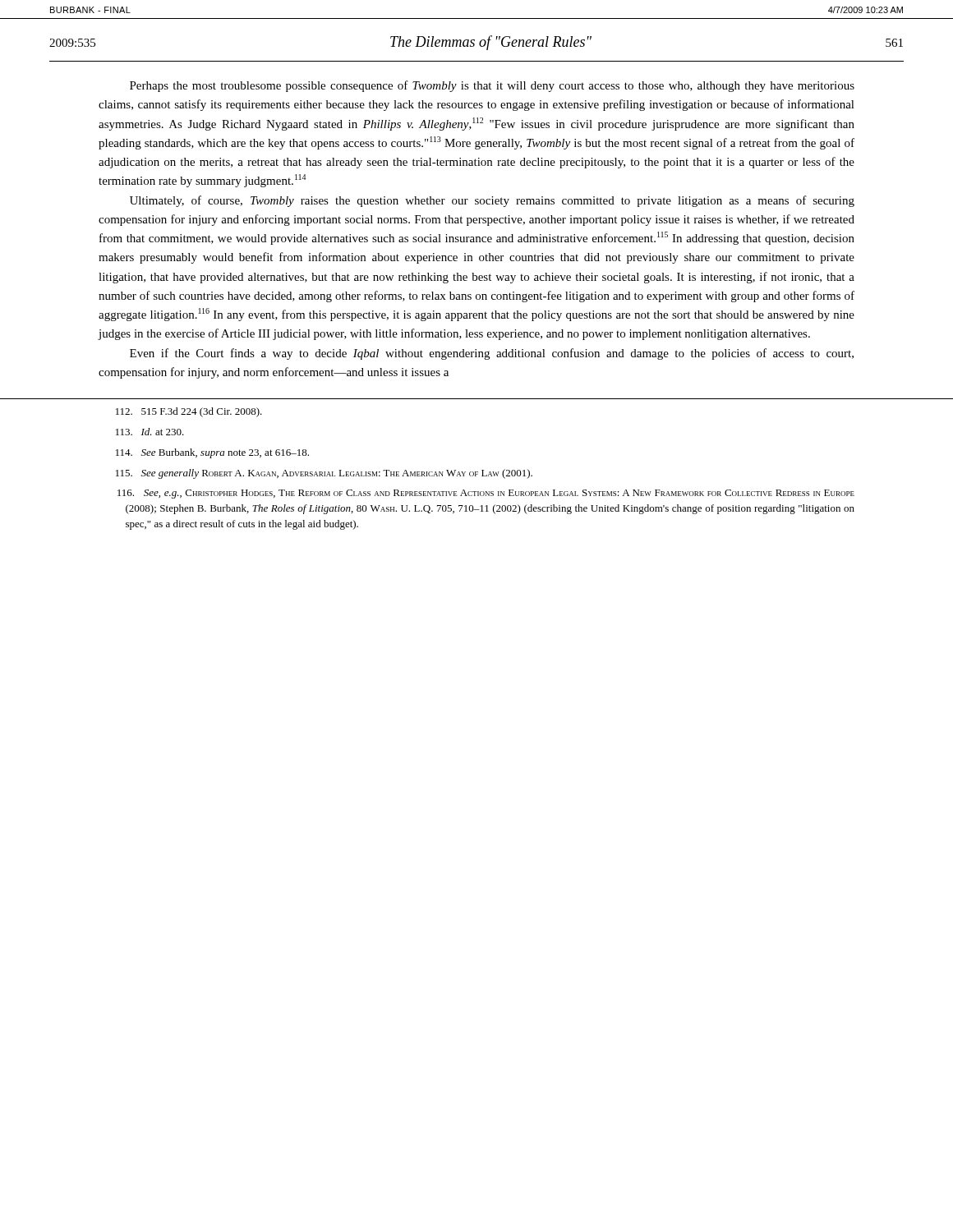Select the text block that reads "Ultimately, of course, Twombly raises"

[476, 267]
